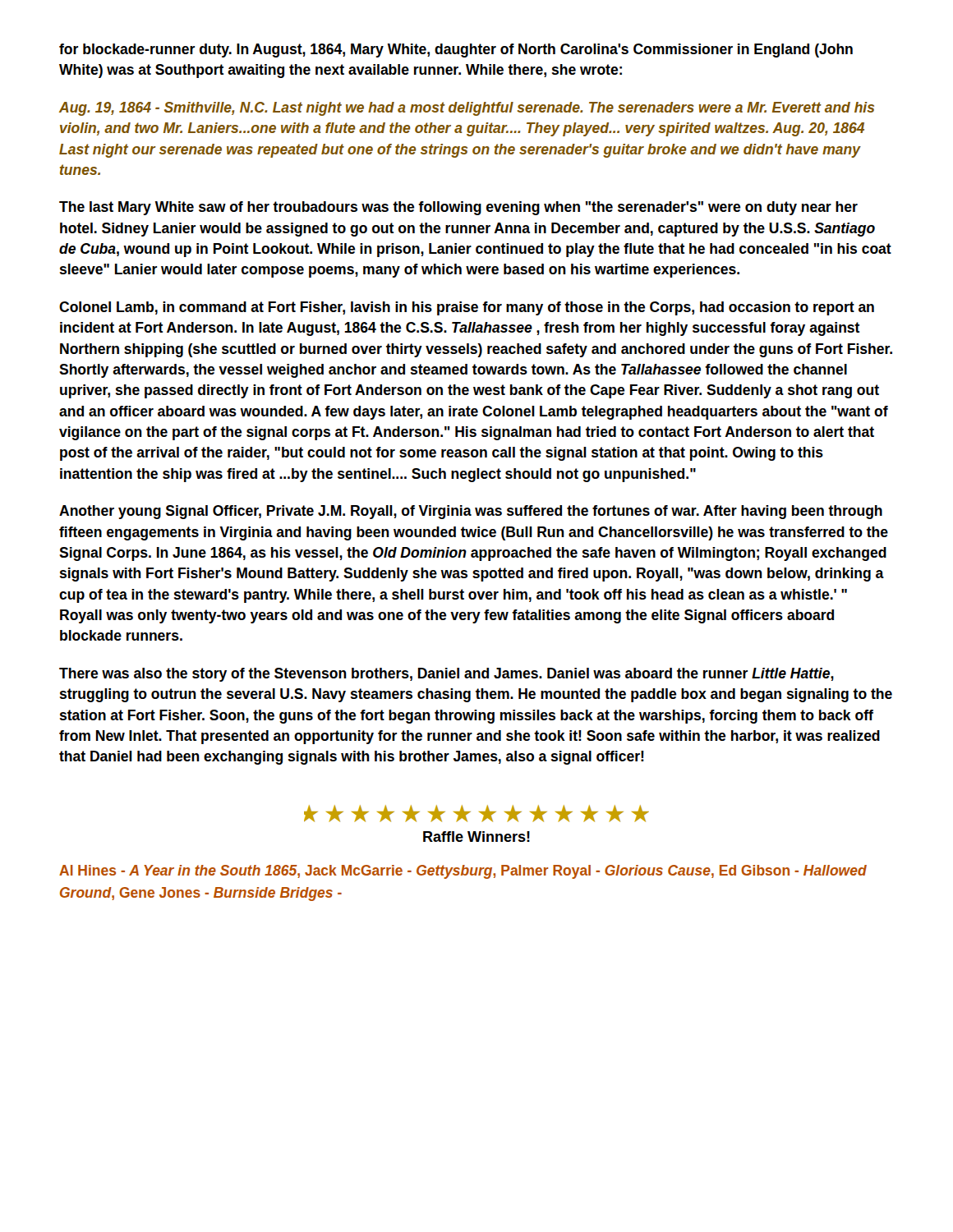
Task: Click on the element starting "for blockade-runner duty. In August, 1864, Mary"
Action: coord(456,60)
